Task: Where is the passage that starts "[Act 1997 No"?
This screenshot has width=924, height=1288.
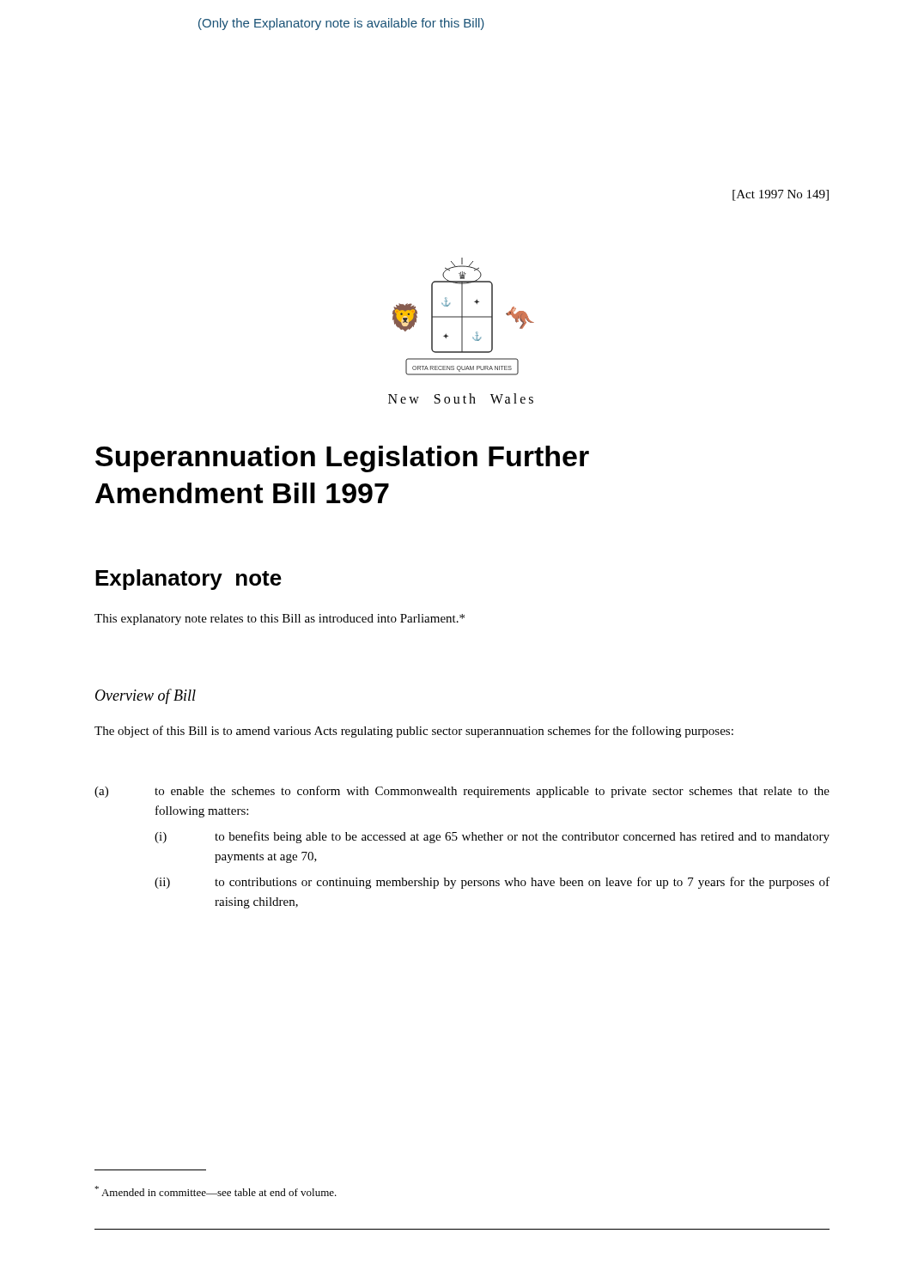Action: (781, 194)
